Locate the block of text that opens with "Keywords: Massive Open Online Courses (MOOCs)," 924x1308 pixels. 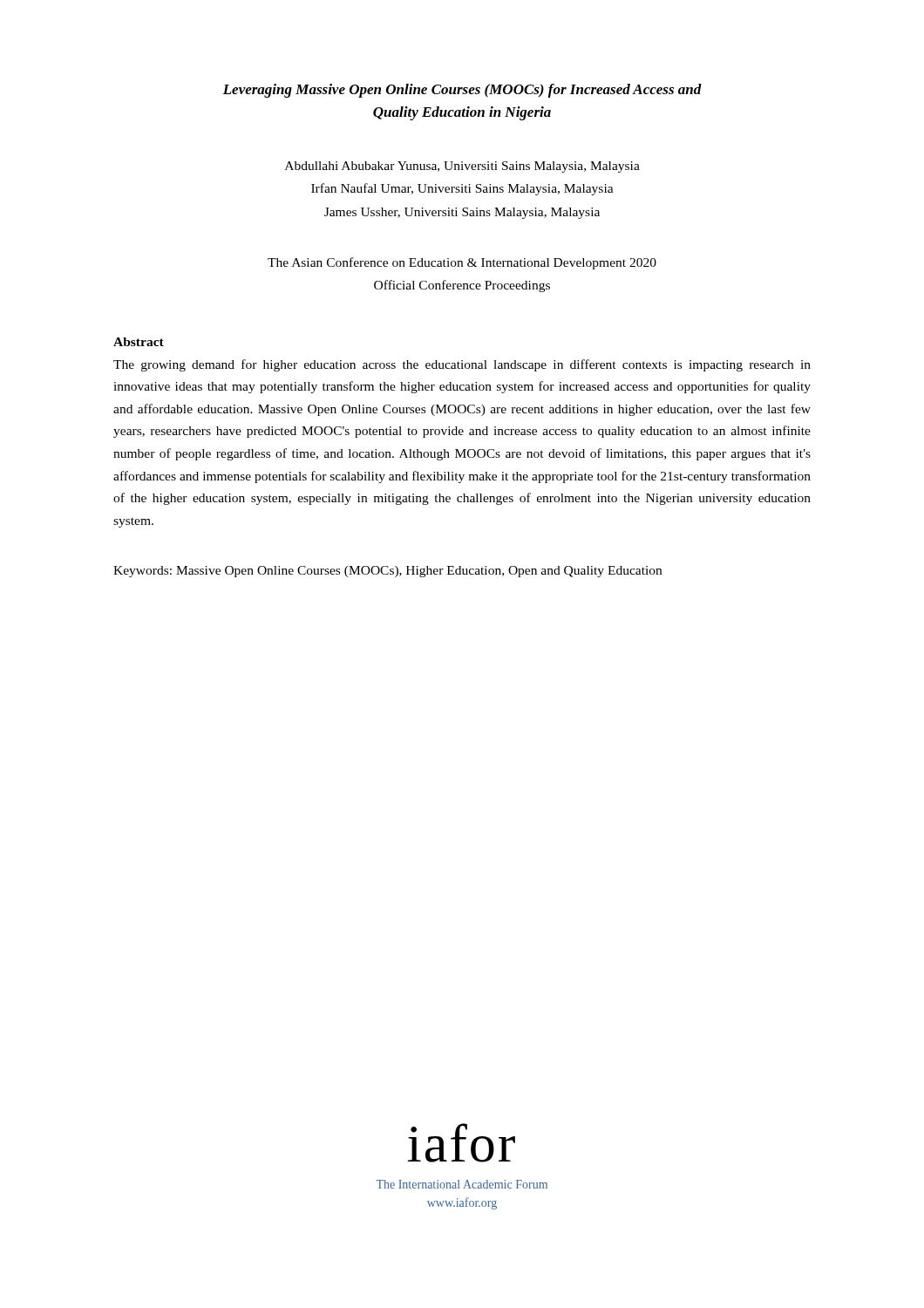pos(388,570)
